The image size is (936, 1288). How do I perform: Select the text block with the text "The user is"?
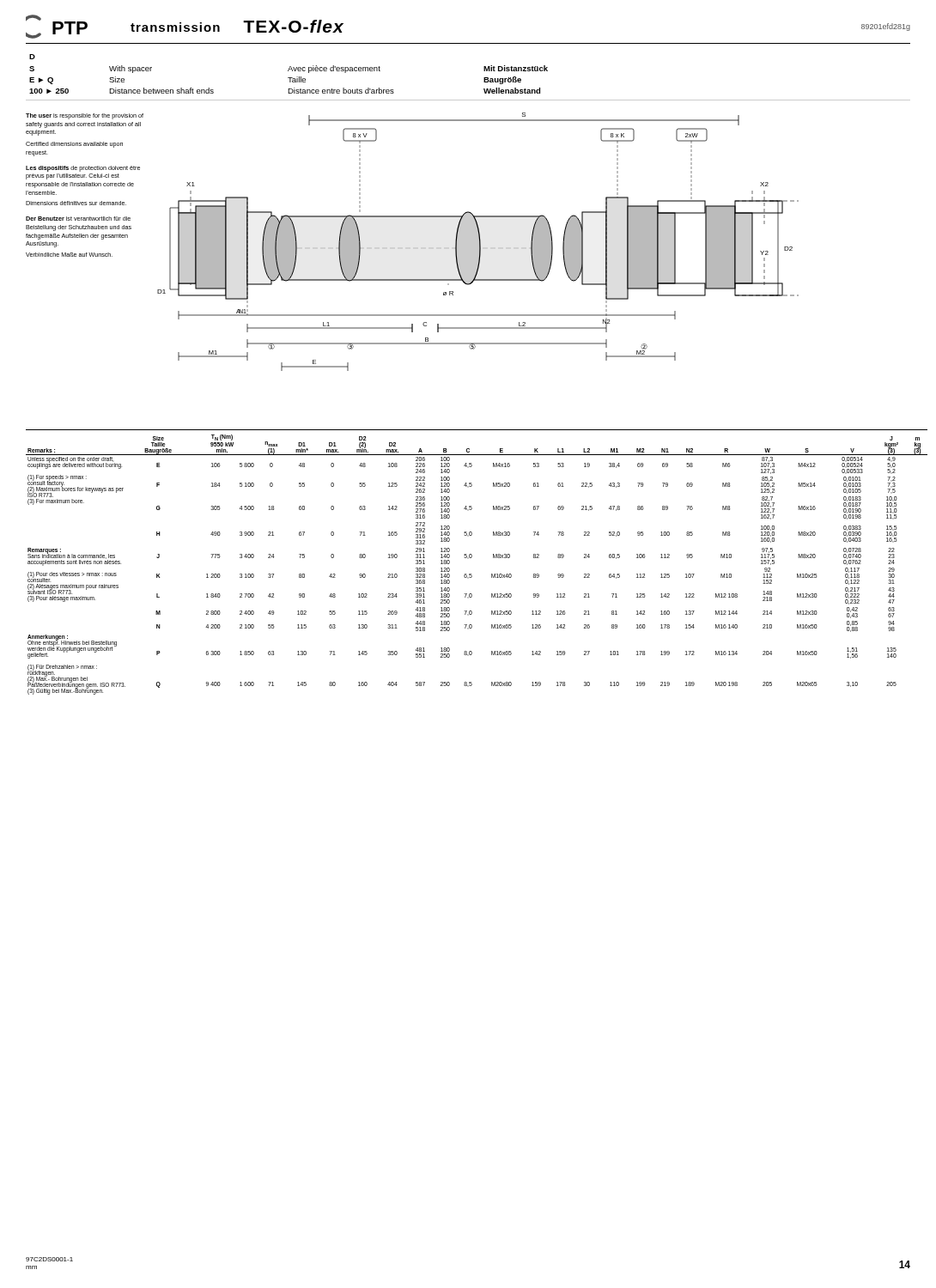point(85,185)
